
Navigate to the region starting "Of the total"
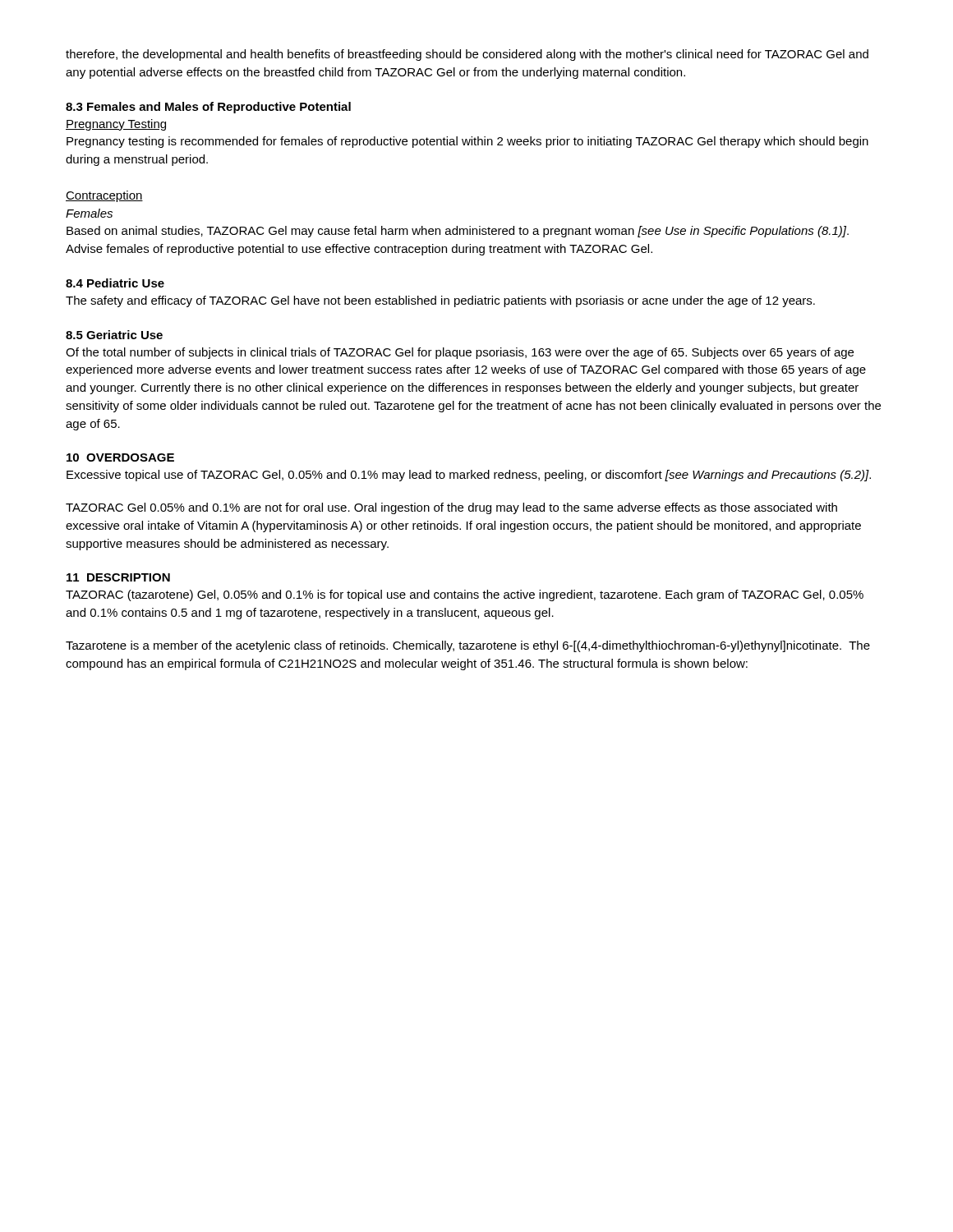click(476, 388)
